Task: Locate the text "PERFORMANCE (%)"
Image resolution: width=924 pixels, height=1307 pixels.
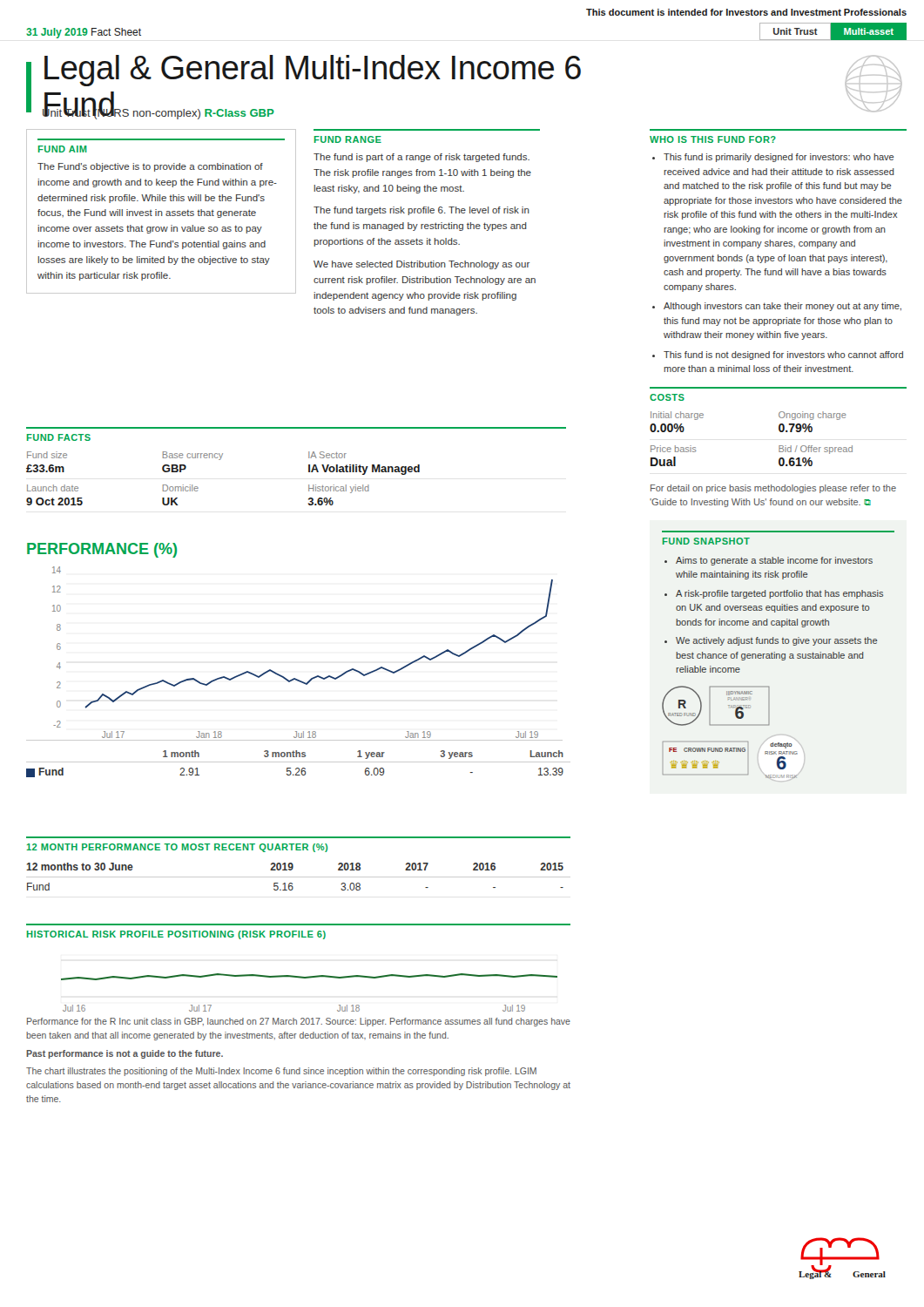Action: tap(102, 549)
